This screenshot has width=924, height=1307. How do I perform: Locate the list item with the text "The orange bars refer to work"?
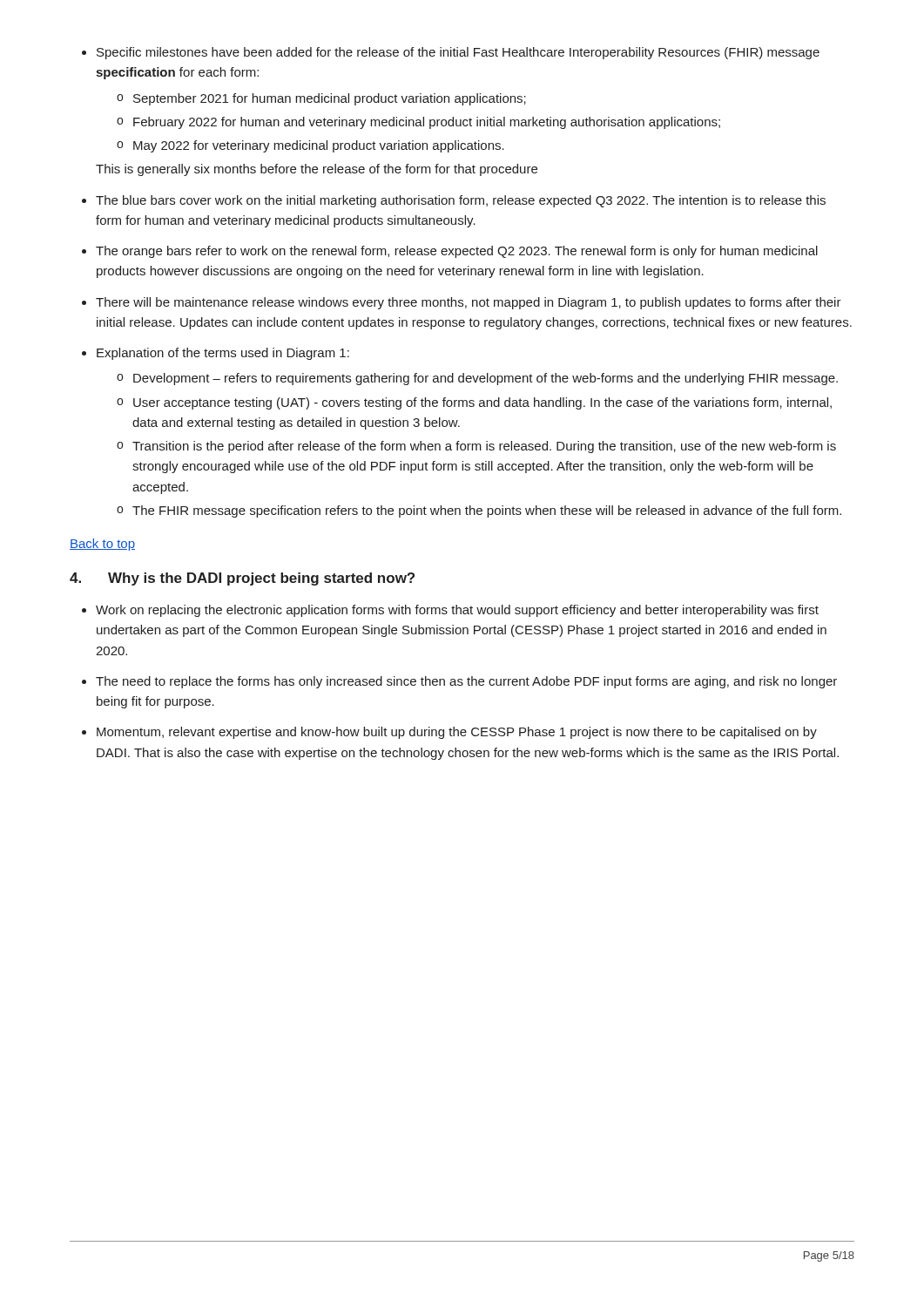(457, 261)
